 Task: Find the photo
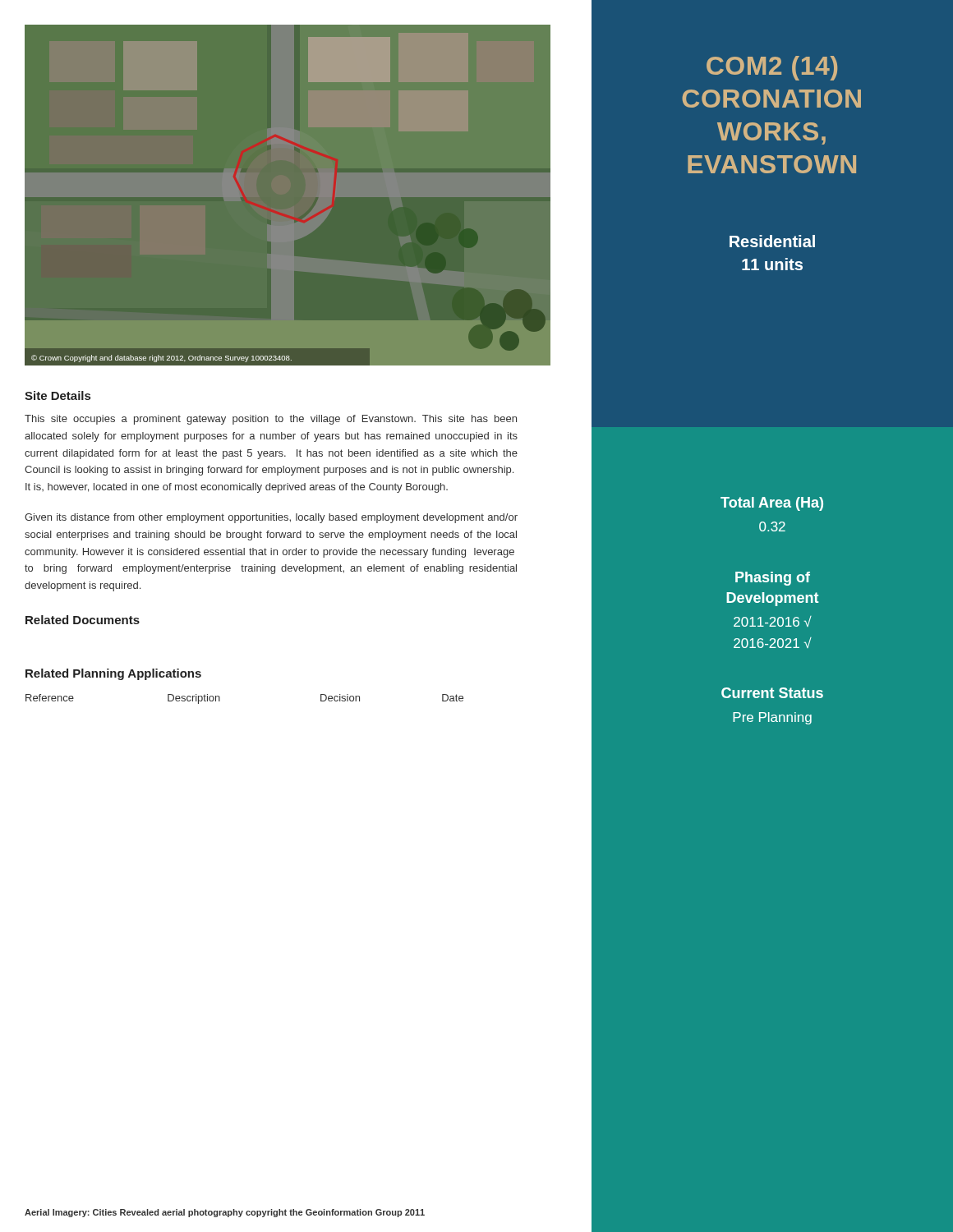coord(288,195)
